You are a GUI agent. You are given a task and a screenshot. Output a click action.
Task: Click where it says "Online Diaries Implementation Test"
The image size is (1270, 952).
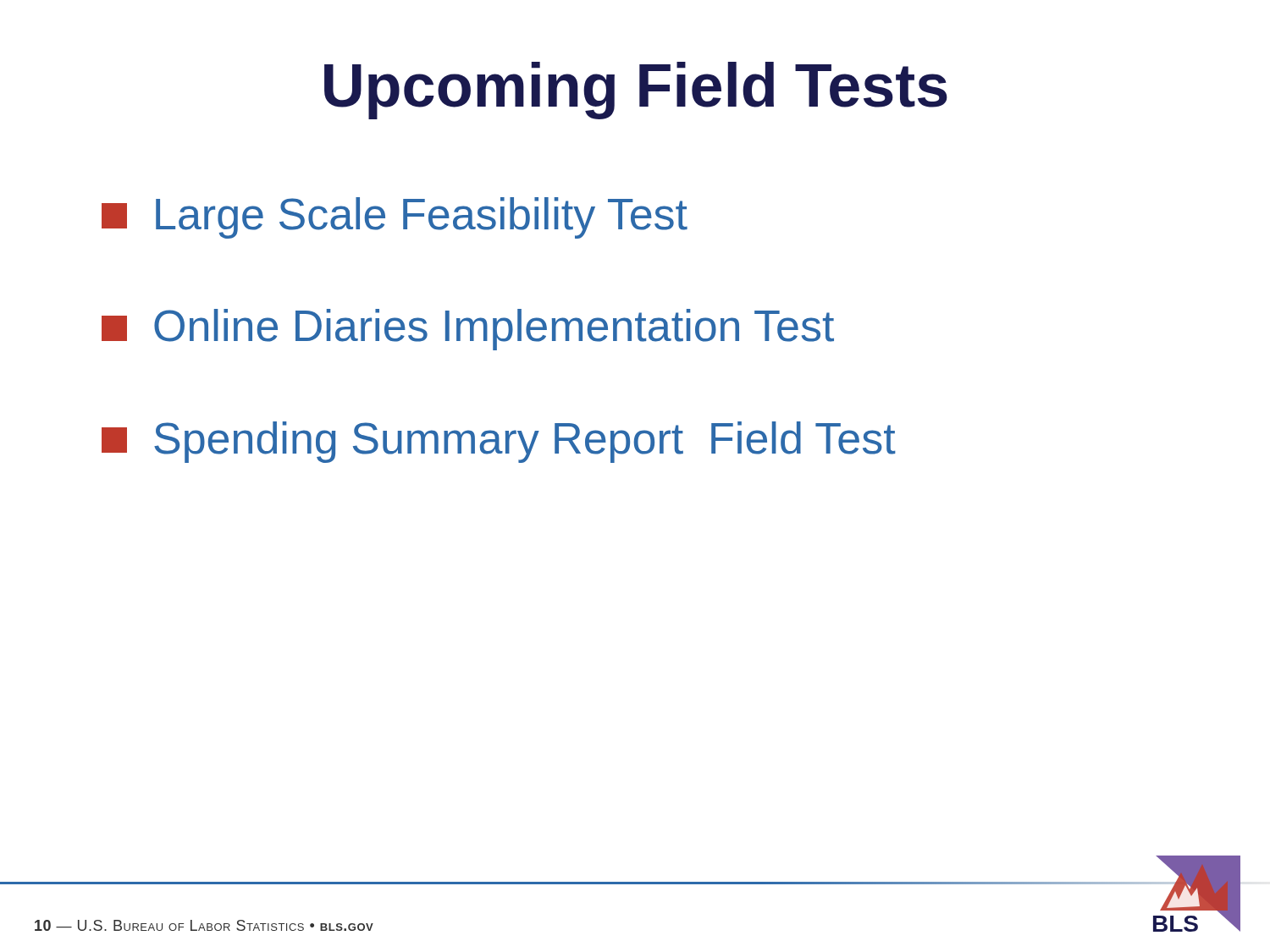468,326
